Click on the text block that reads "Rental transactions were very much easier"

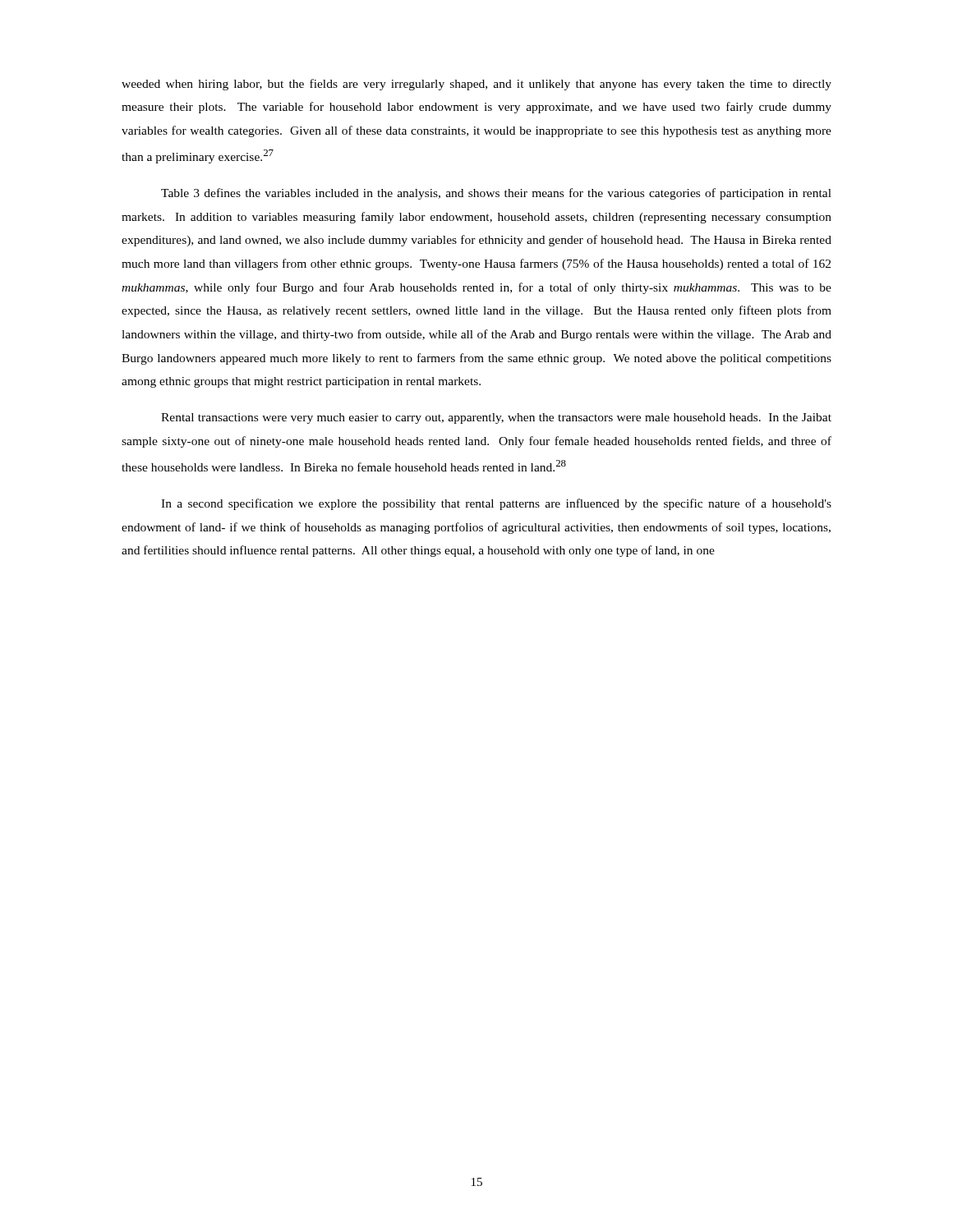(476, 443)
